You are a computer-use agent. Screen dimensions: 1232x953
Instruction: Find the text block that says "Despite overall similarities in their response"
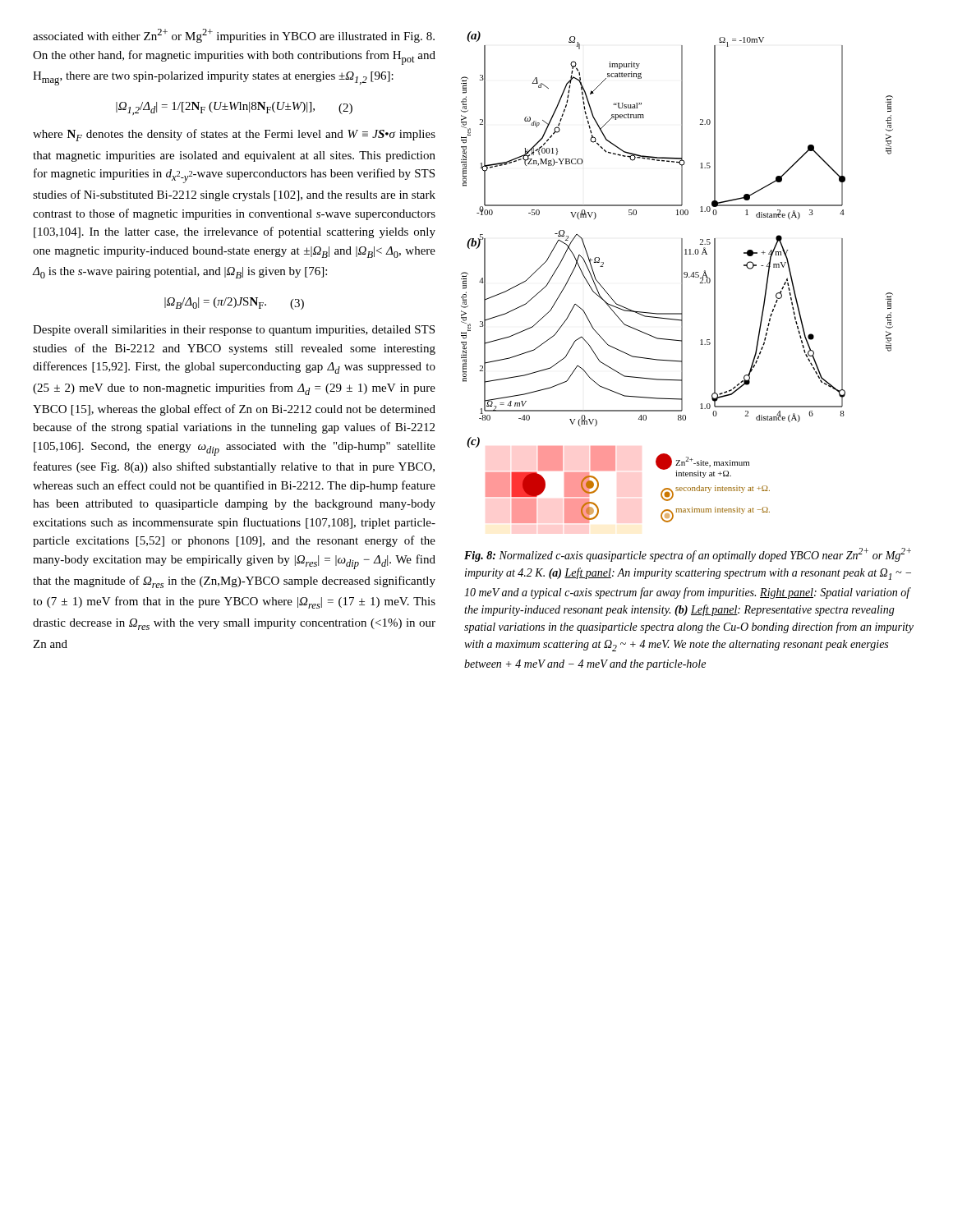[234, 487]
